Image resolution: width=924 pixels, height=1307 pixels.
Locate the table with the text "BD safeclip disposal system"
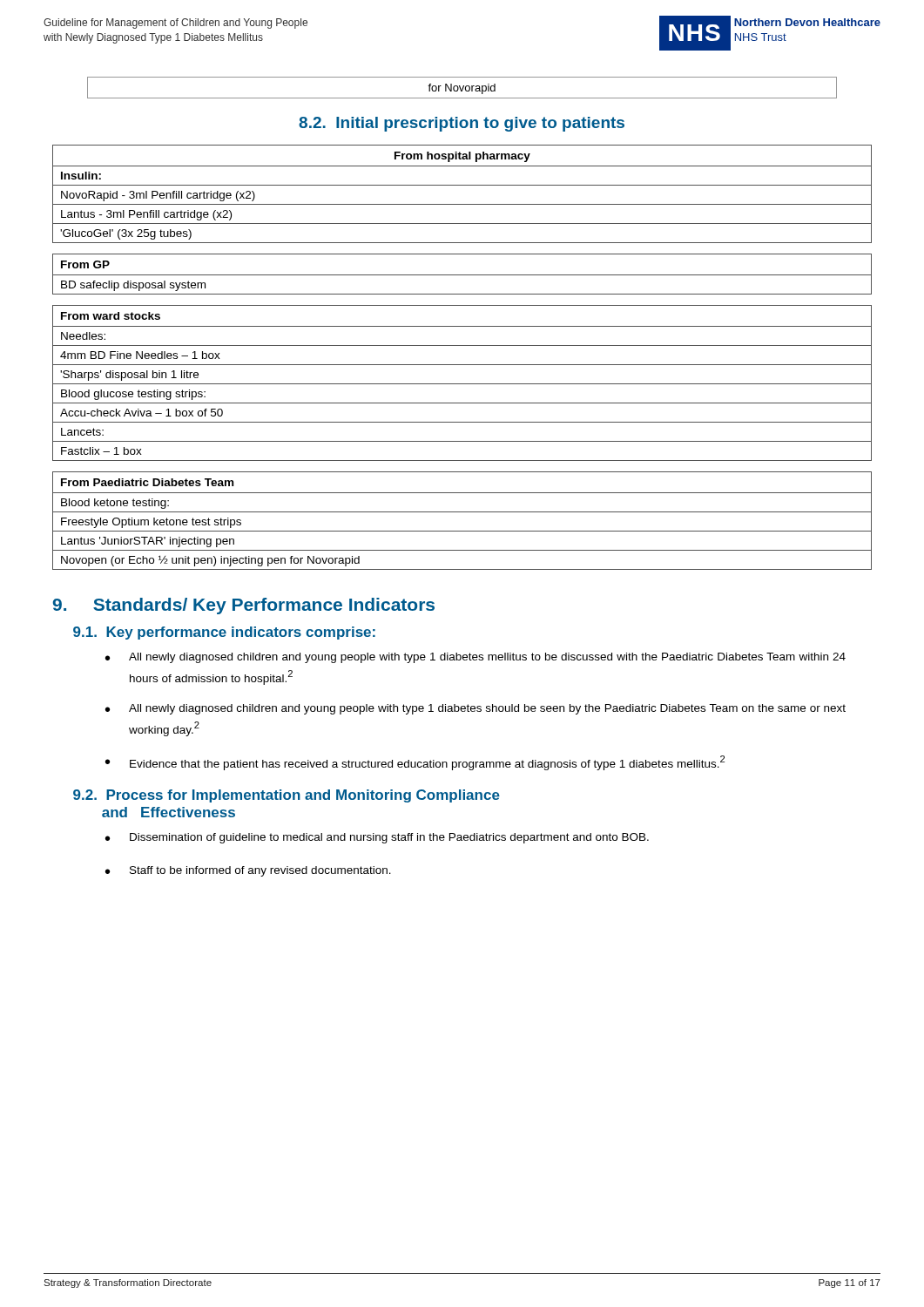[x=462, y=274]
